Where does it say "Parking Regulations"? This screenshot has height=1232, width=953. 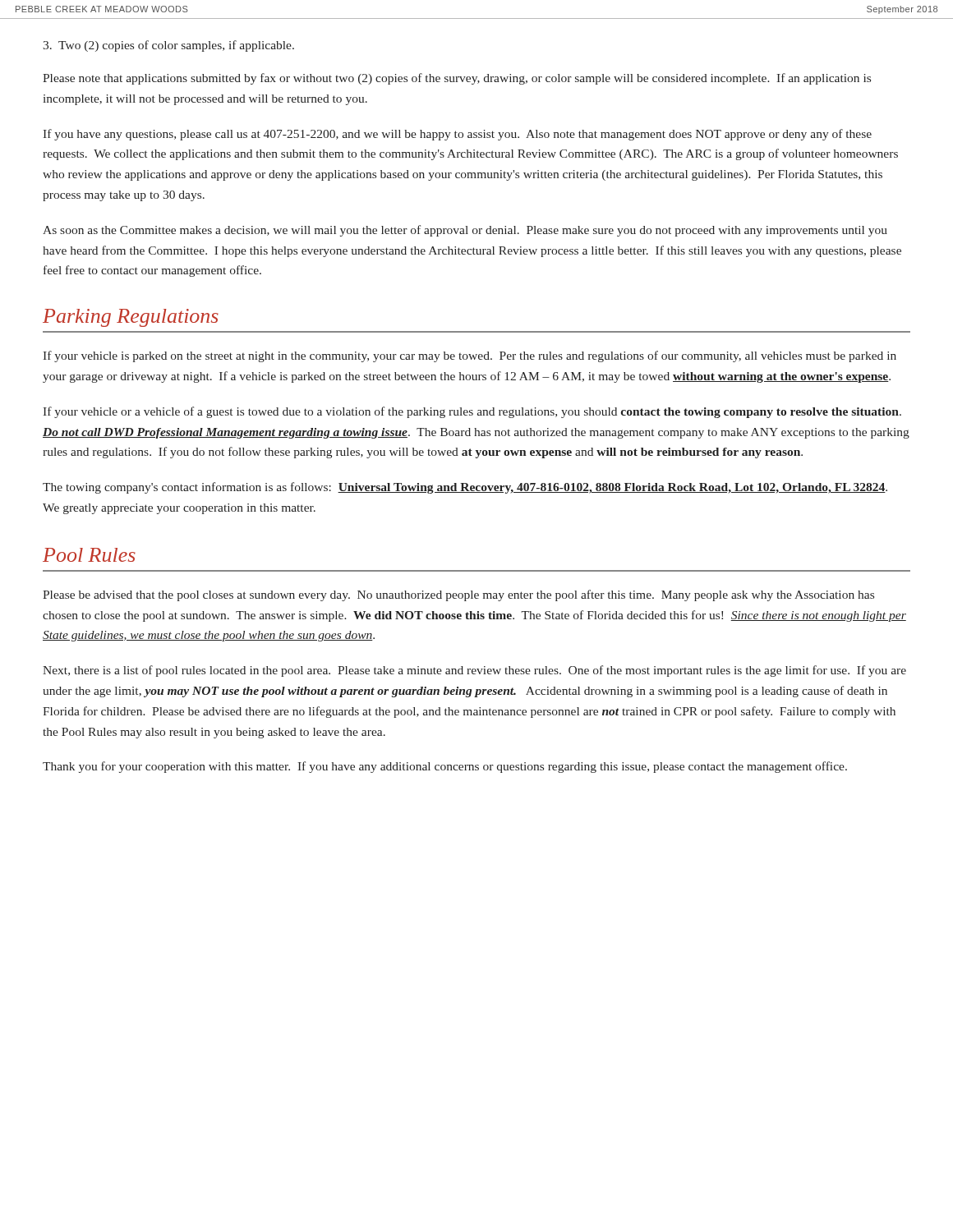tap(131, 316)
